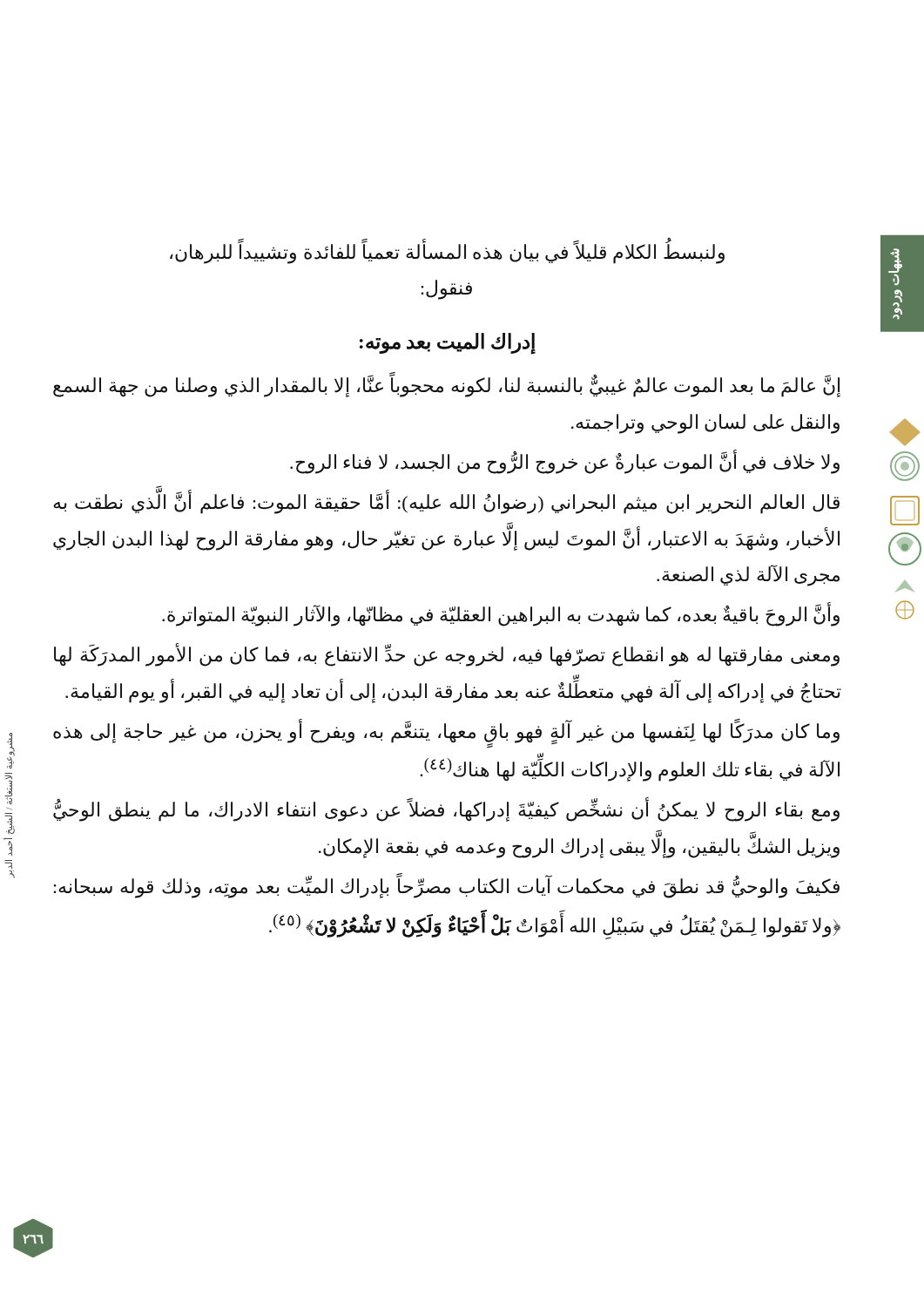Screen dimensions: 1307x924
Task: Find the block on this page that starts "فكيفَ والوحيُّ قد نطقَ في"
Action: (x=447, y=906)
